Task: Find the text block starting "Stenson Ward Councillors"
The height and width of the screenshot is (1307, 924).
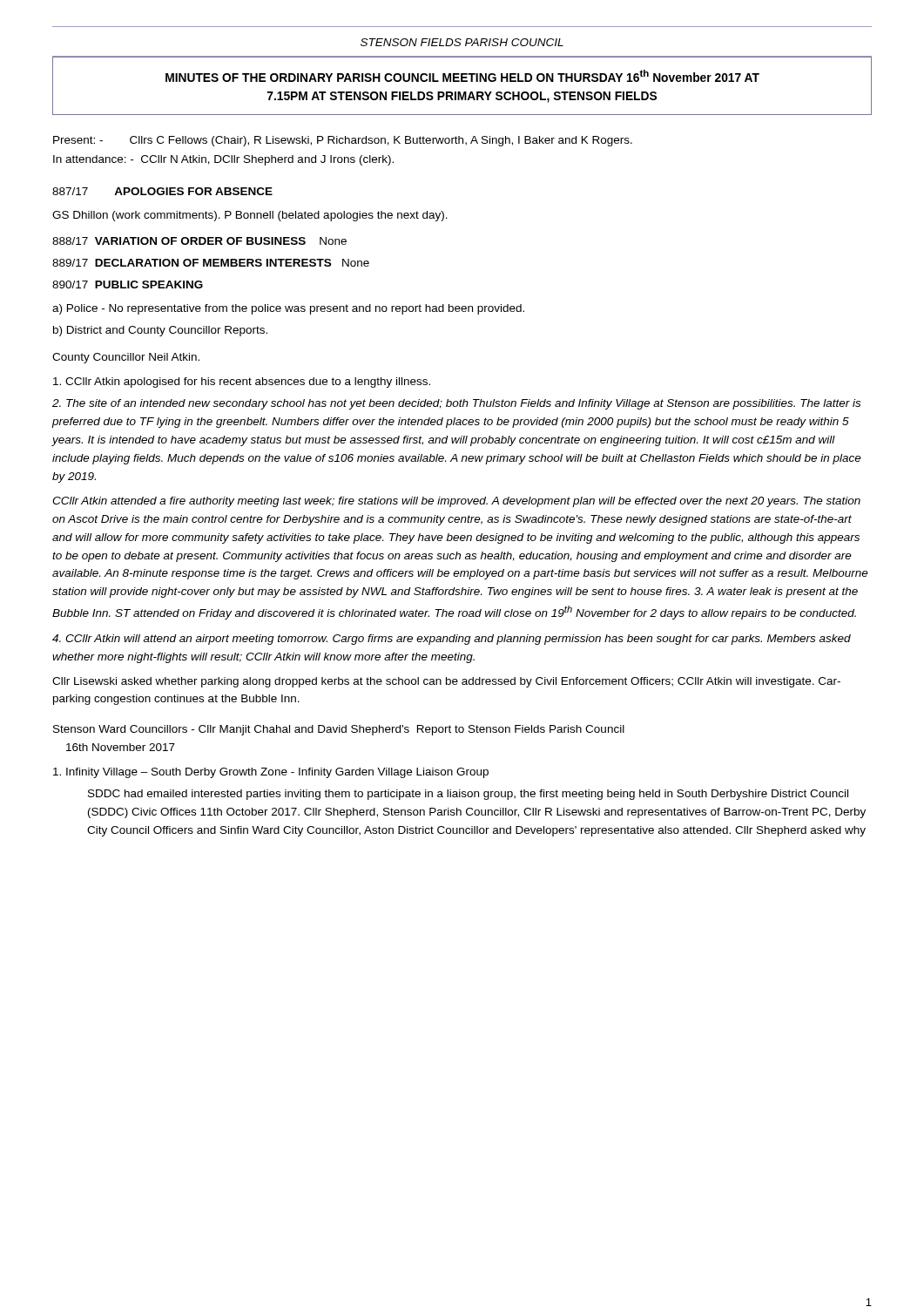Action: (x=462, y=739)
